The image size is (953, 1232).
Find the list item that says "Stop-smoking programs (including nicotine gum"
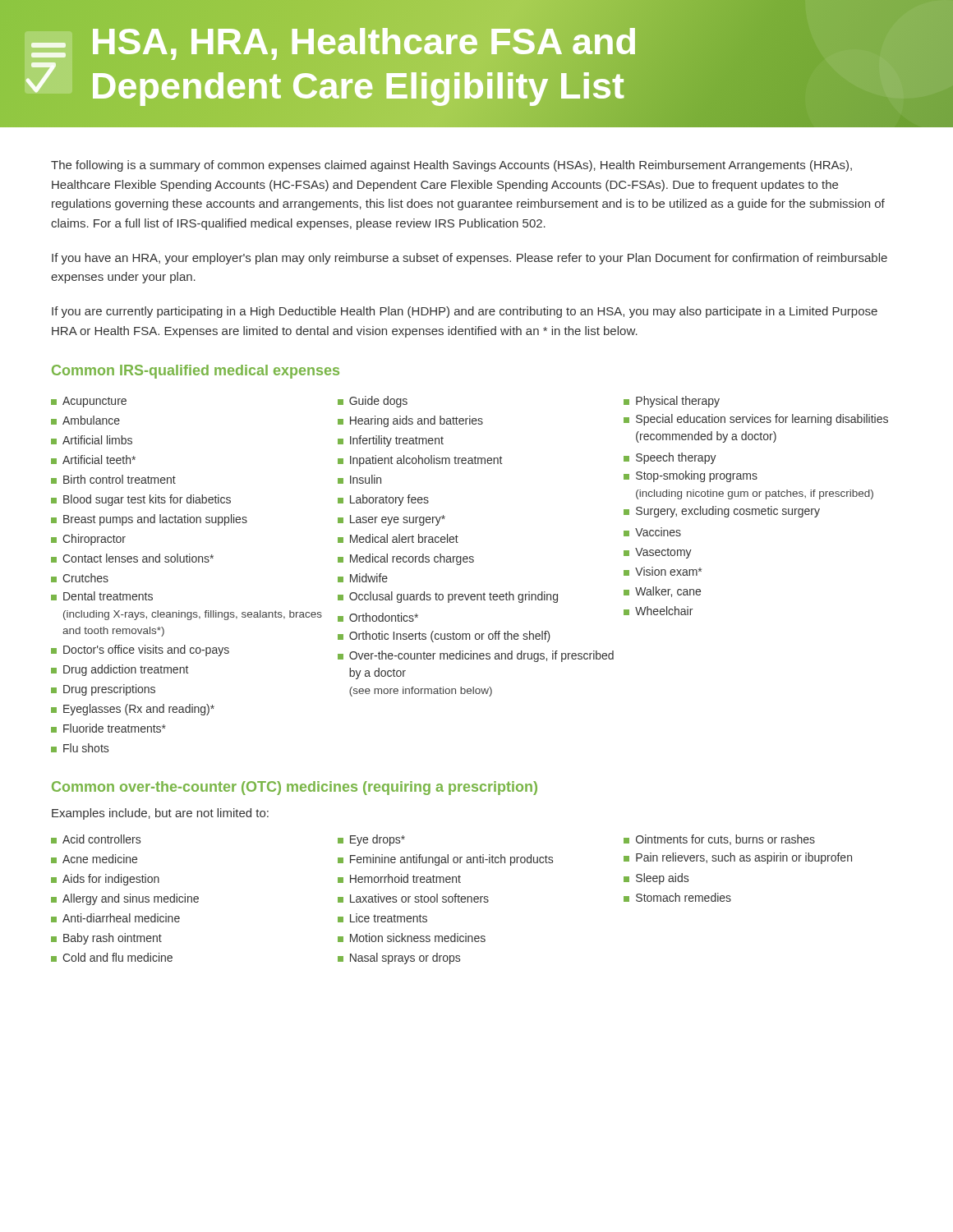(x=763, y=484)
